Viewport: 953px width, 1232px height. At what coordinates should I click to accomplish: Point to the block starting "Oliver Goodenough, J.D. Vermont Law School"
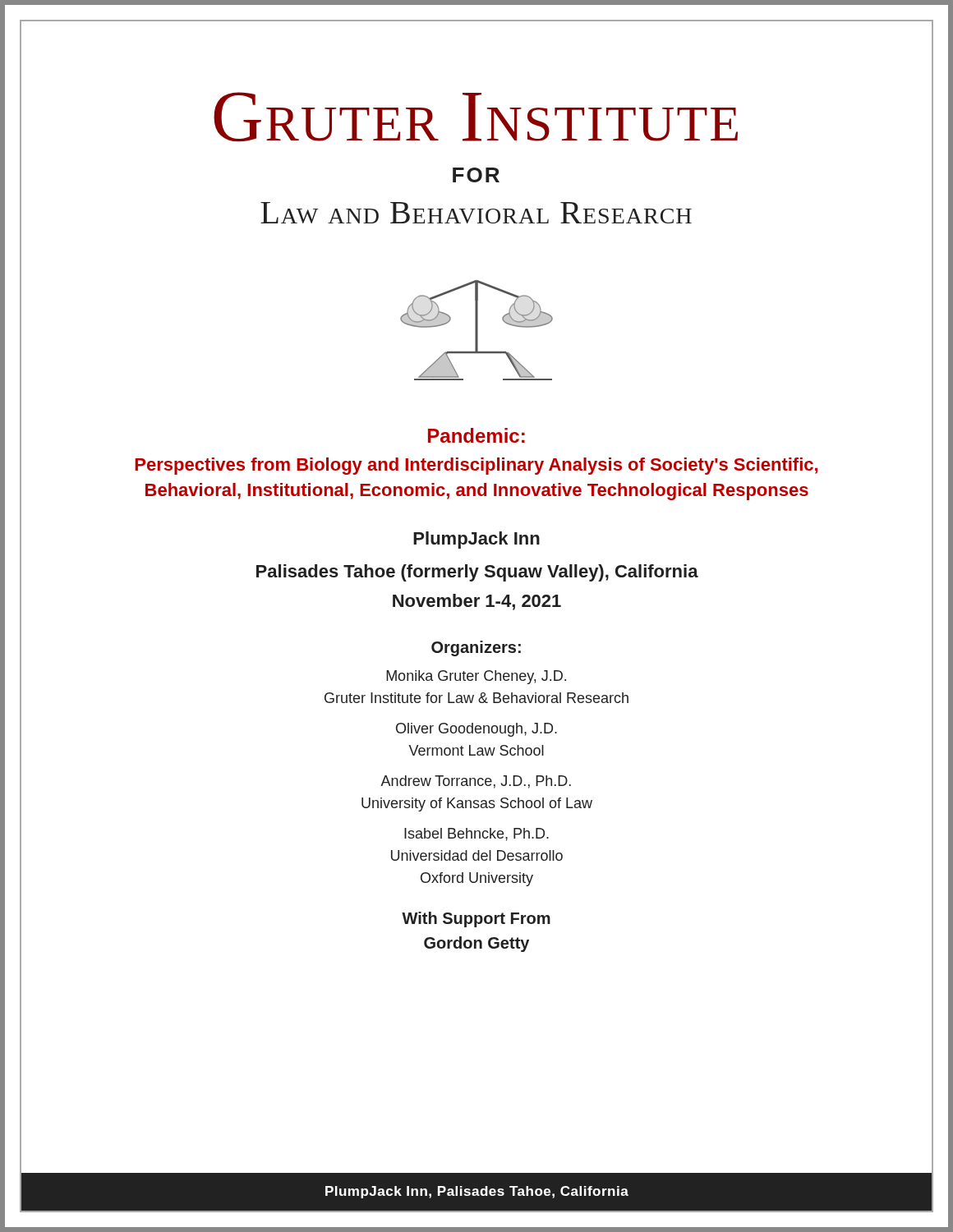(x=476, y=740)
